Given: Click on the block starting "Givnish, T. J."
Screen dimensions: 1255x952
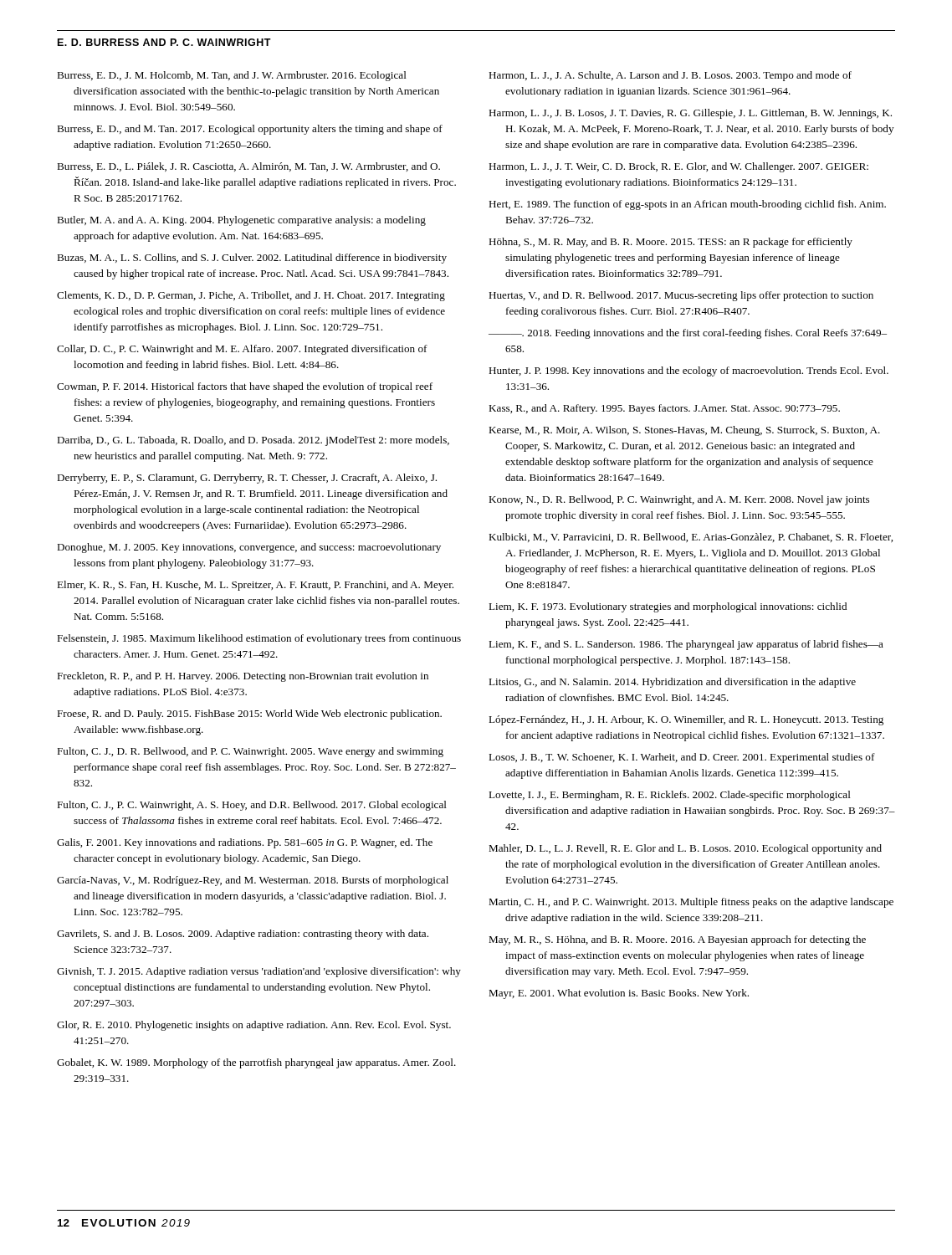Looking at the screenshot, I should tap(259, 987).
